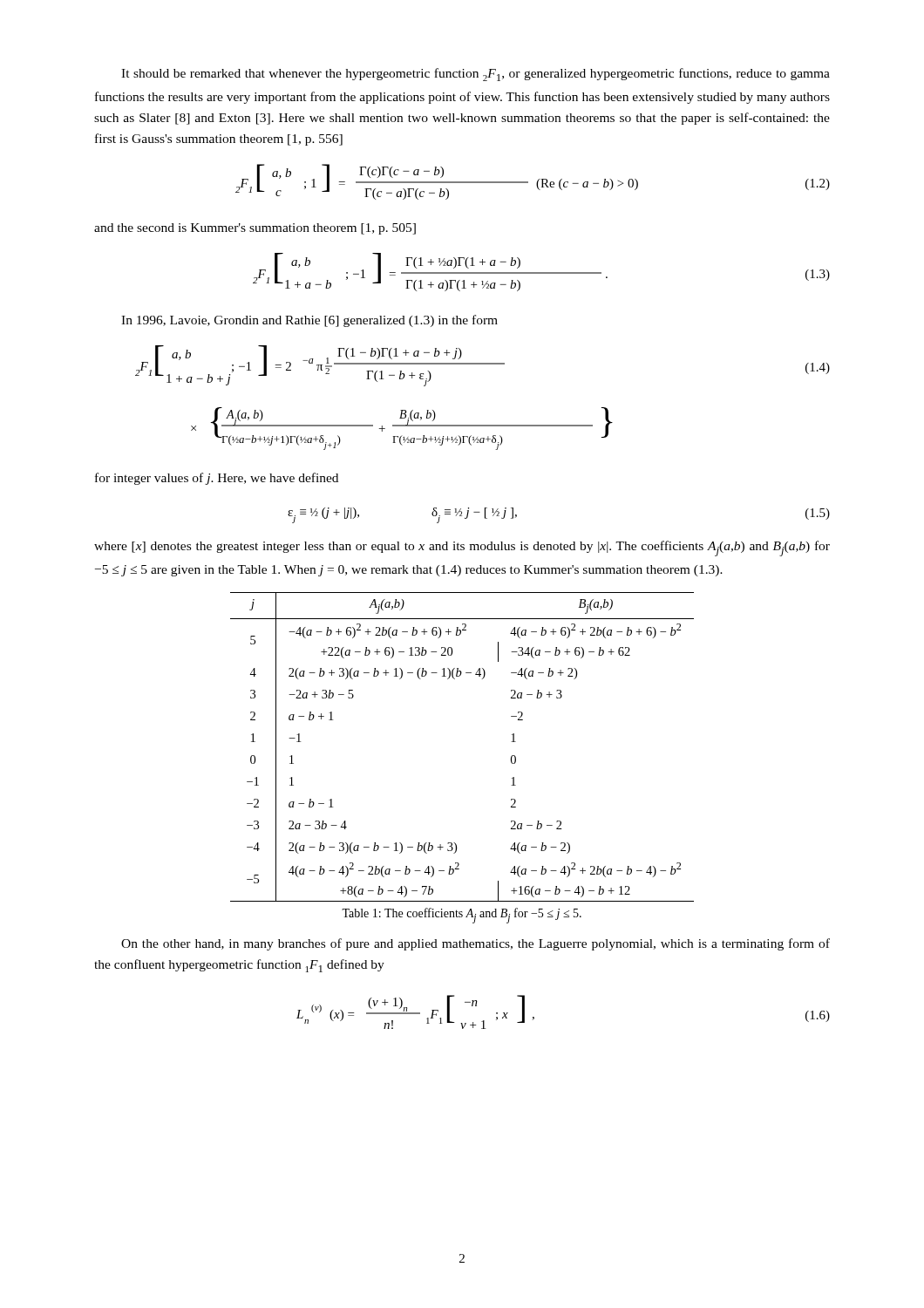The height and width of the screenshot is (1308, 924).
Task: Locate the block of text that opens with "where [x] denotes the greatest integer"
Action: (x=462, y=558)
